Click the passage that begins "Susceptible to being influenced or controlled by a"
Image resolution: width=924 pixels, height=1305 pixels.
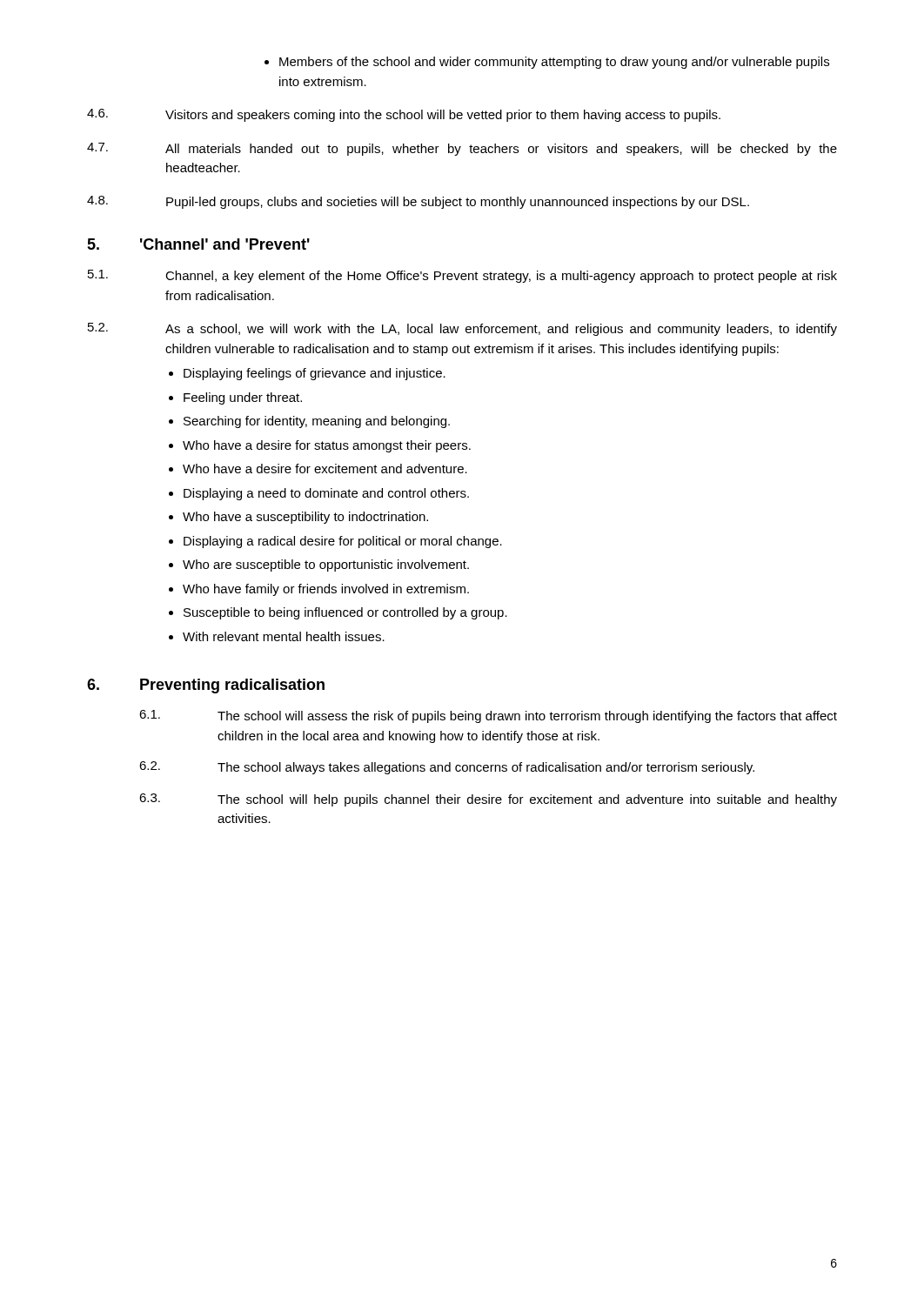(x=345, y=612)
